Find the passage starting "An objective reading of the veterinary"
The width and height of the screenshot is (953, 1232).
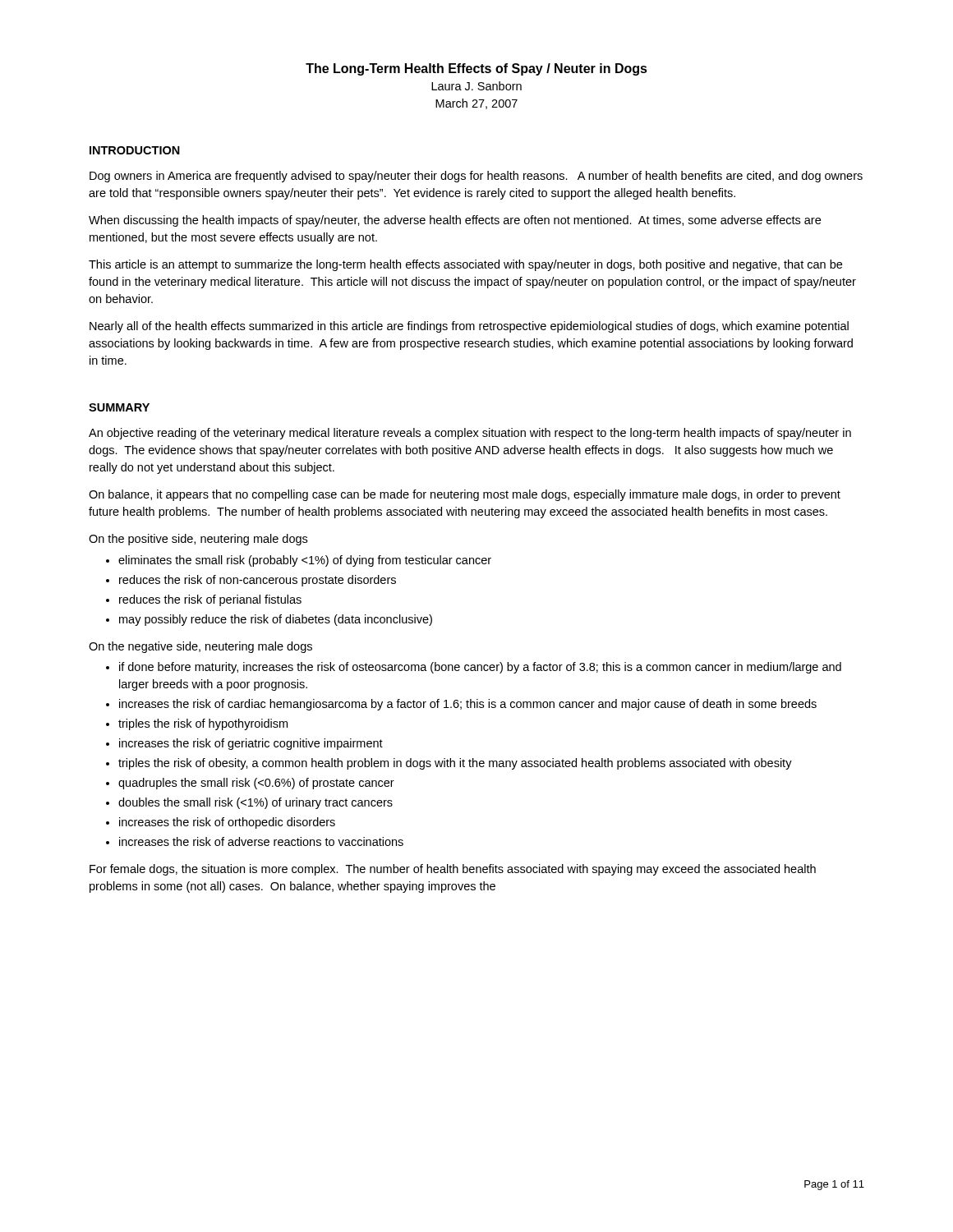[x=470, y=450]
